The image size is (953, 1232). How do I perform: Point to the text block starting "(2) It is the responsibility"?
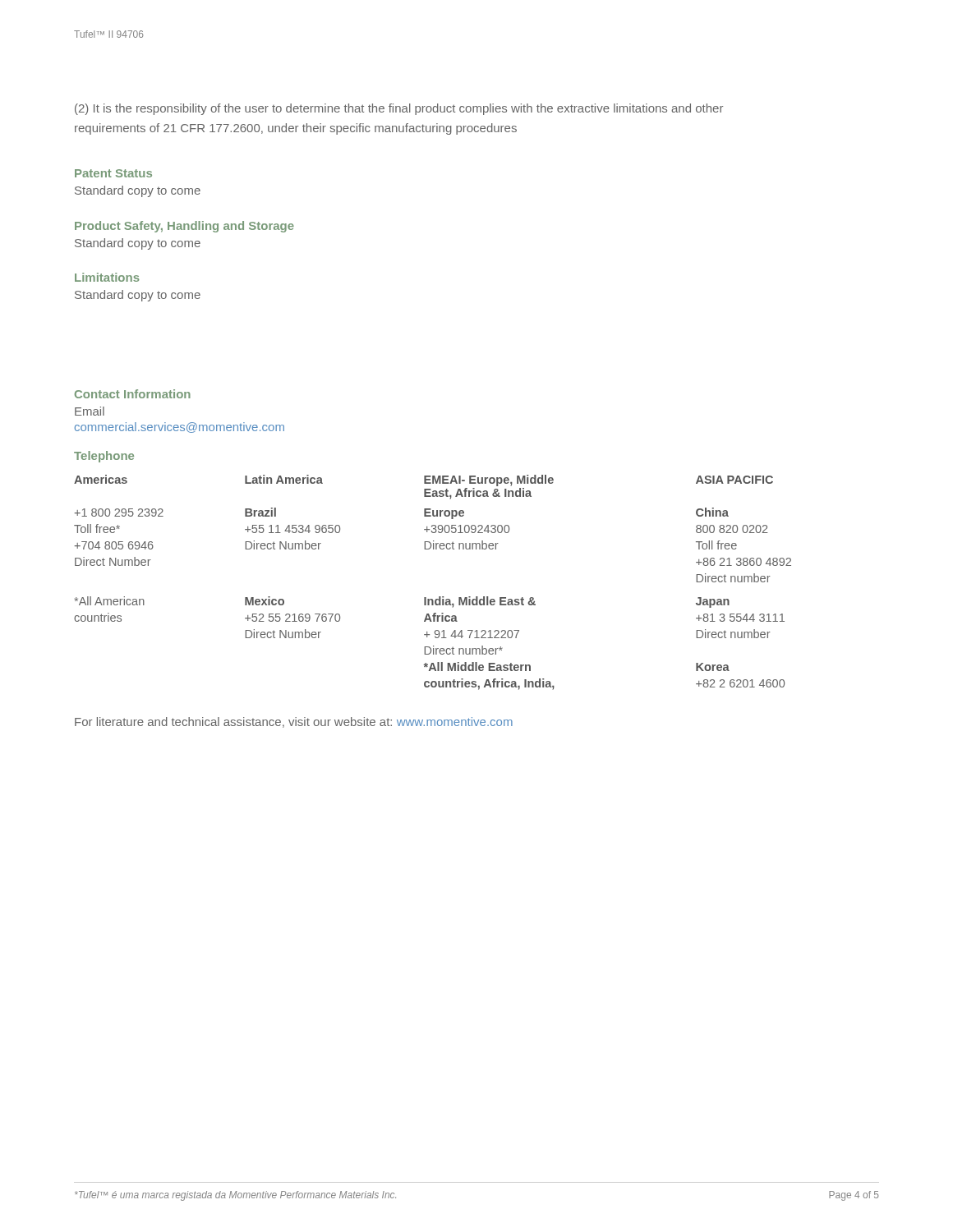[399, 118]
